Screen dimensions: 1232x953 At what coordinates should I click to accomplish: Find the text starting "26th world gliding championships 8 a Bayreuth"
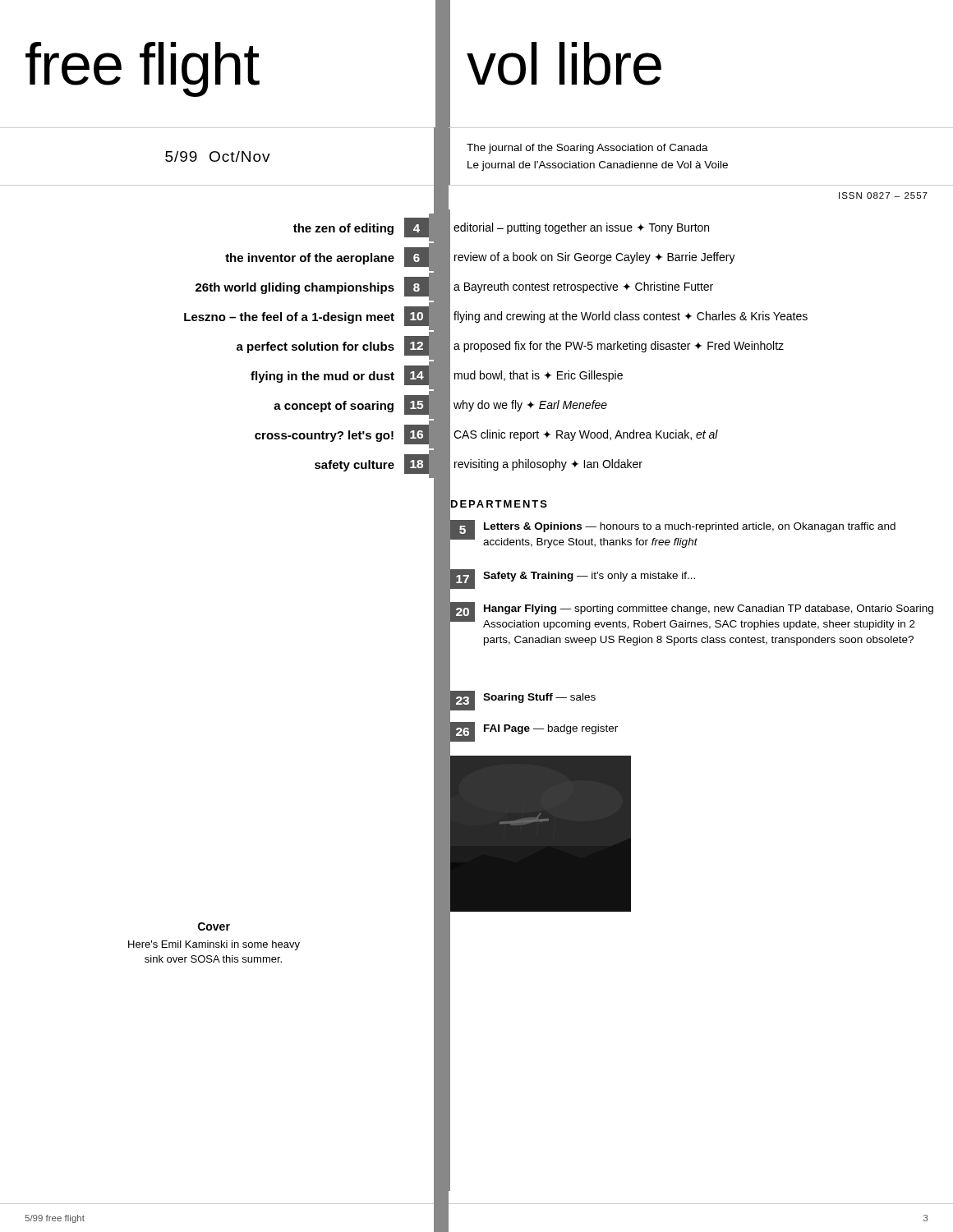coord(469,287)
